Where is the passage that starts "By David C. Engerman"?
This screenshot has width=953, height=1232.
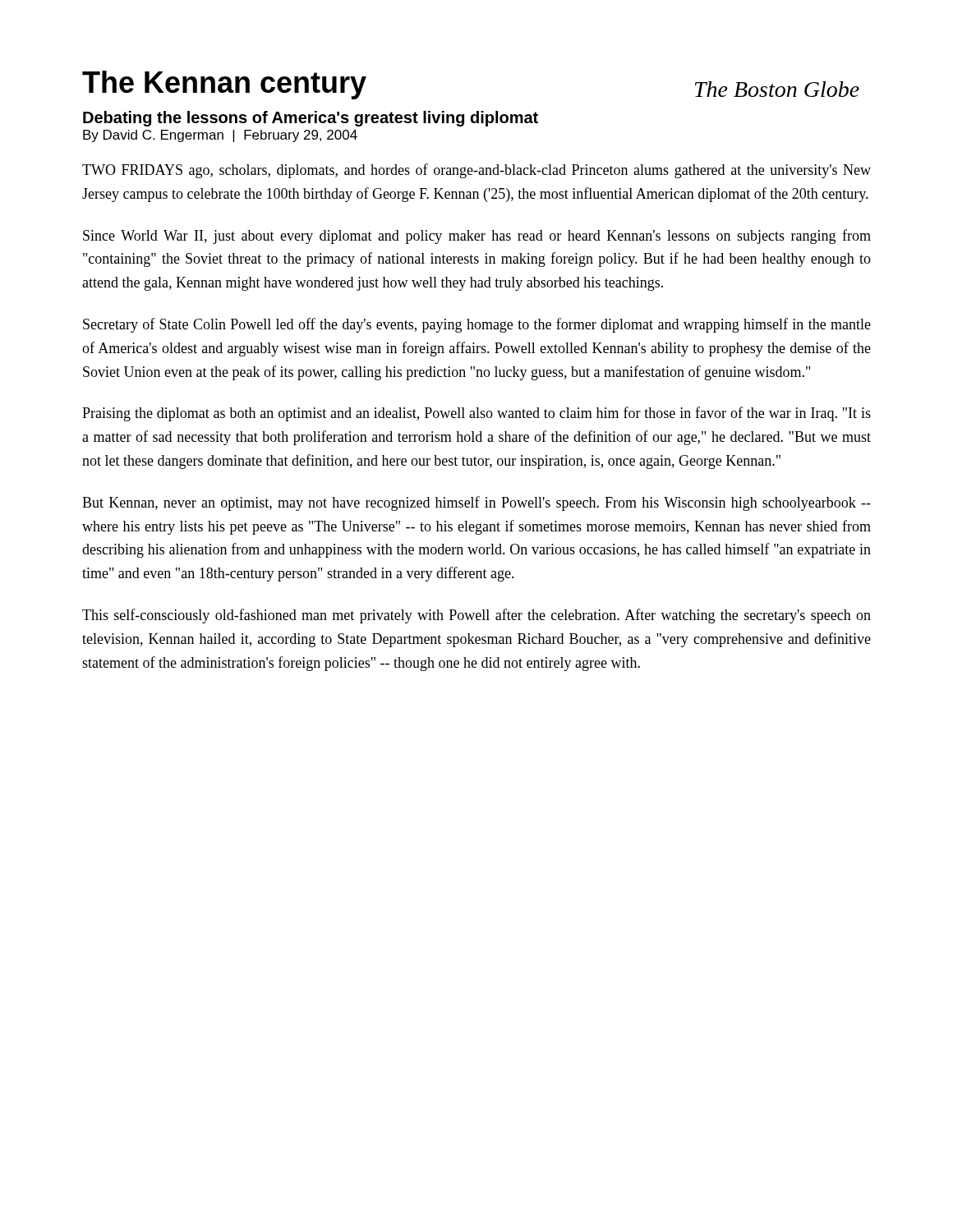tap(220, 135)
